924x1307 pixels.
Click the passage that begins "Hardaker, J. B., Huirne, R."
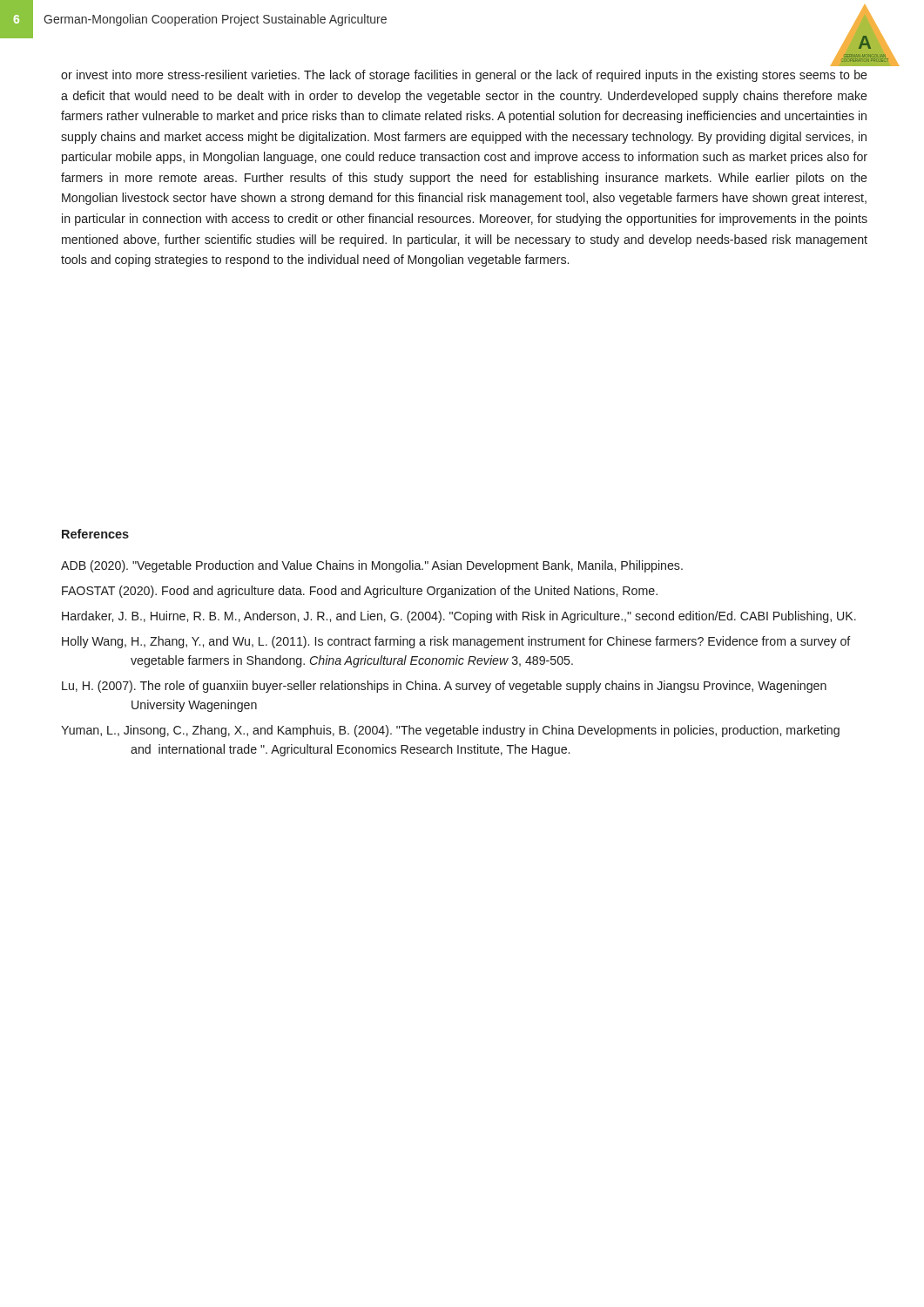pyautogui.click(x=459, y=616)
